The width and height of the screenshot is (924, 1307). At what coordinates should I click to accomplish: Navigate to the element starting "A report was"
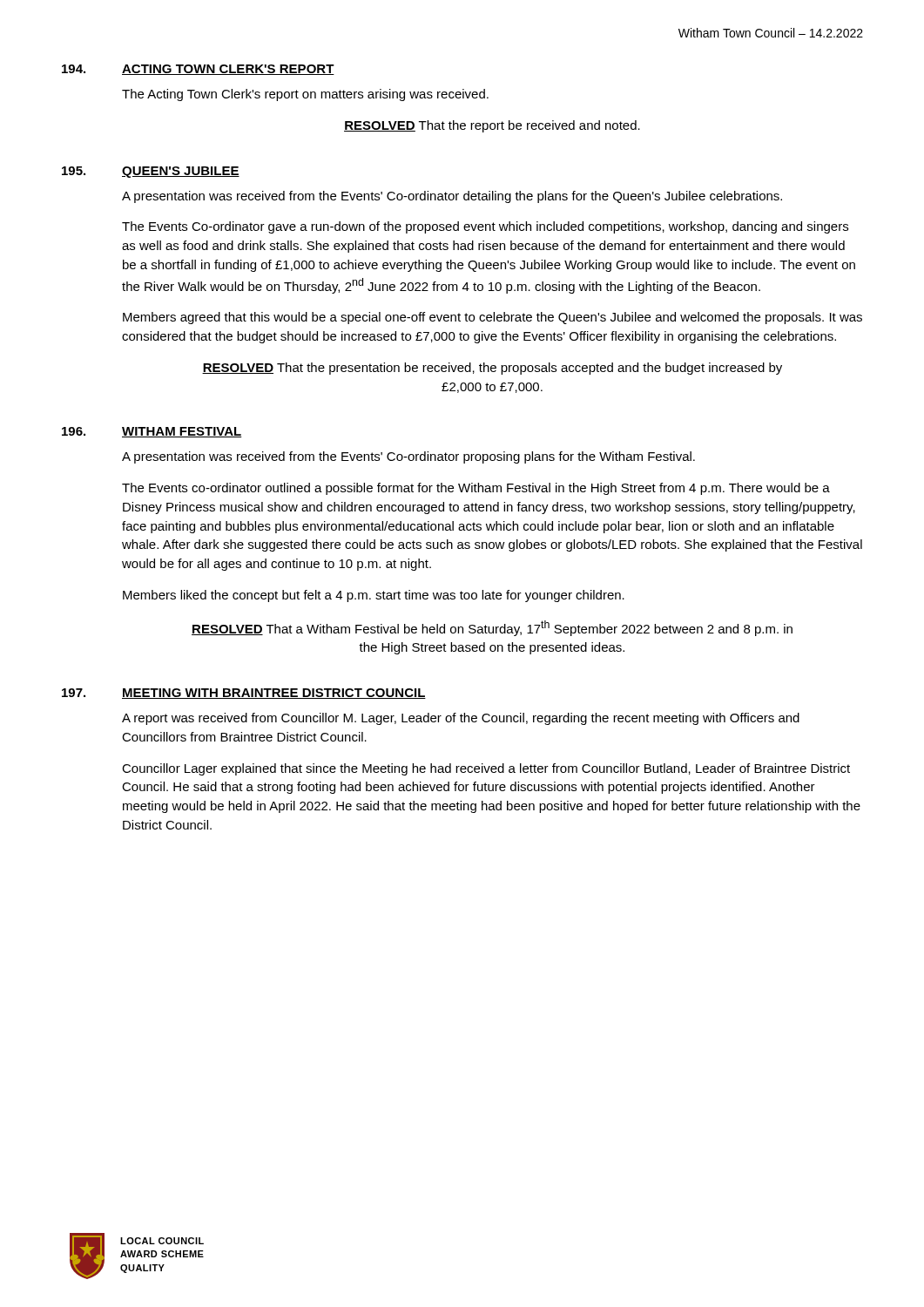pyautogui.click(x=461, y=727)
